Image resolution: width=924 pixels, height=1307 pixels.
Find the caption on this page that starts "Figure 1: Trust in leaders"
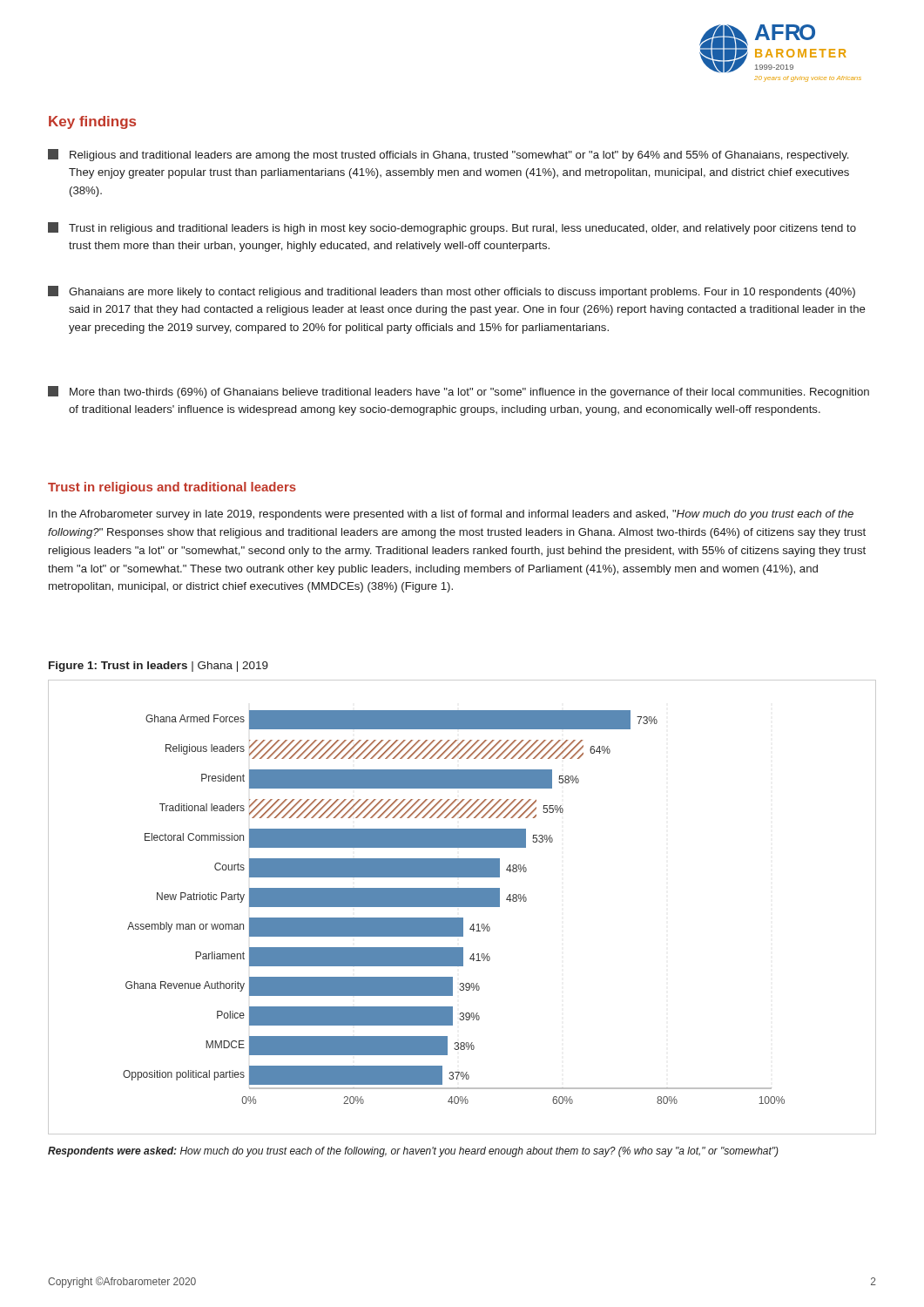pos(158,665)
